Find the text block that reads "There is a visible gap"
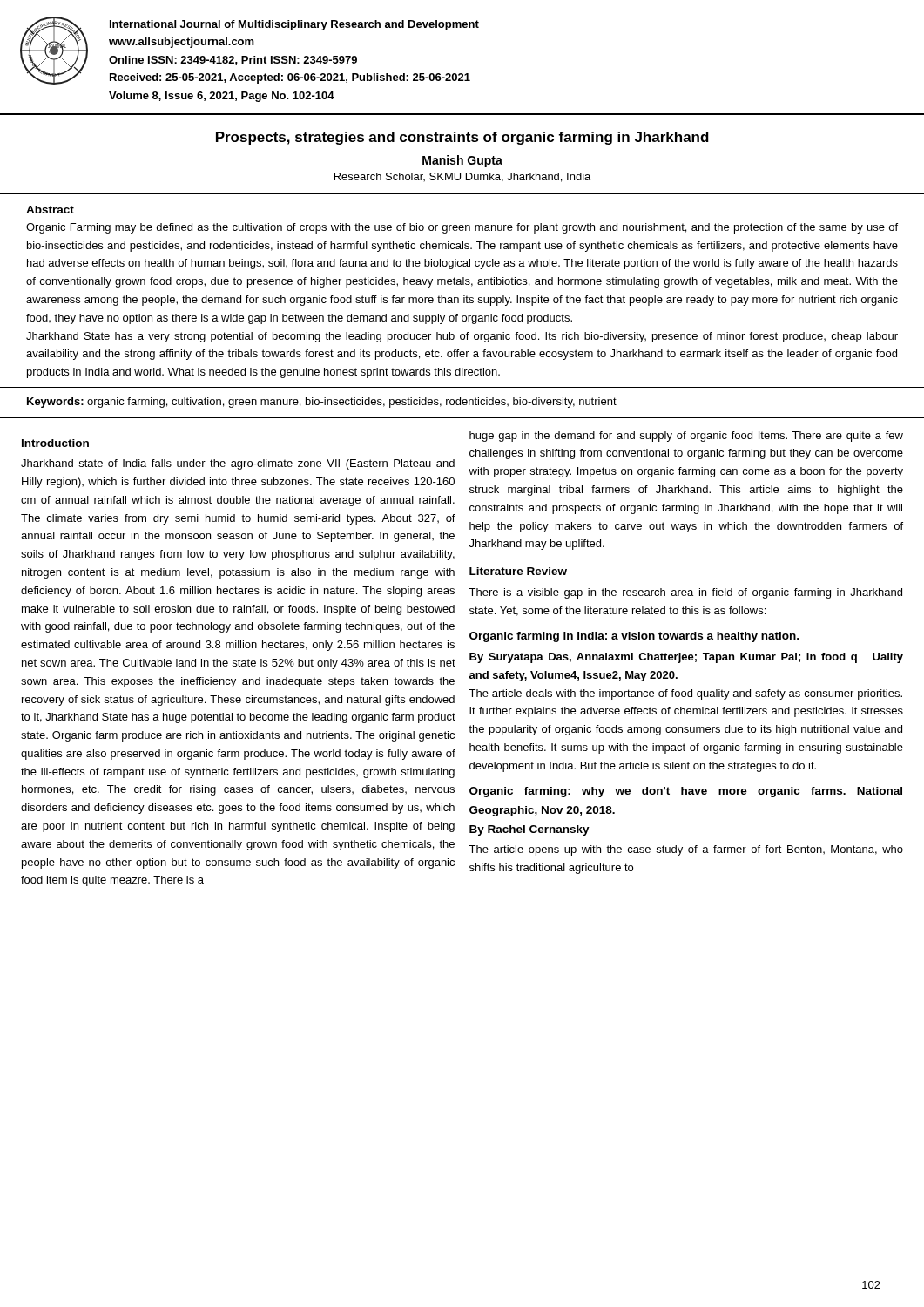 pos(686,601)
